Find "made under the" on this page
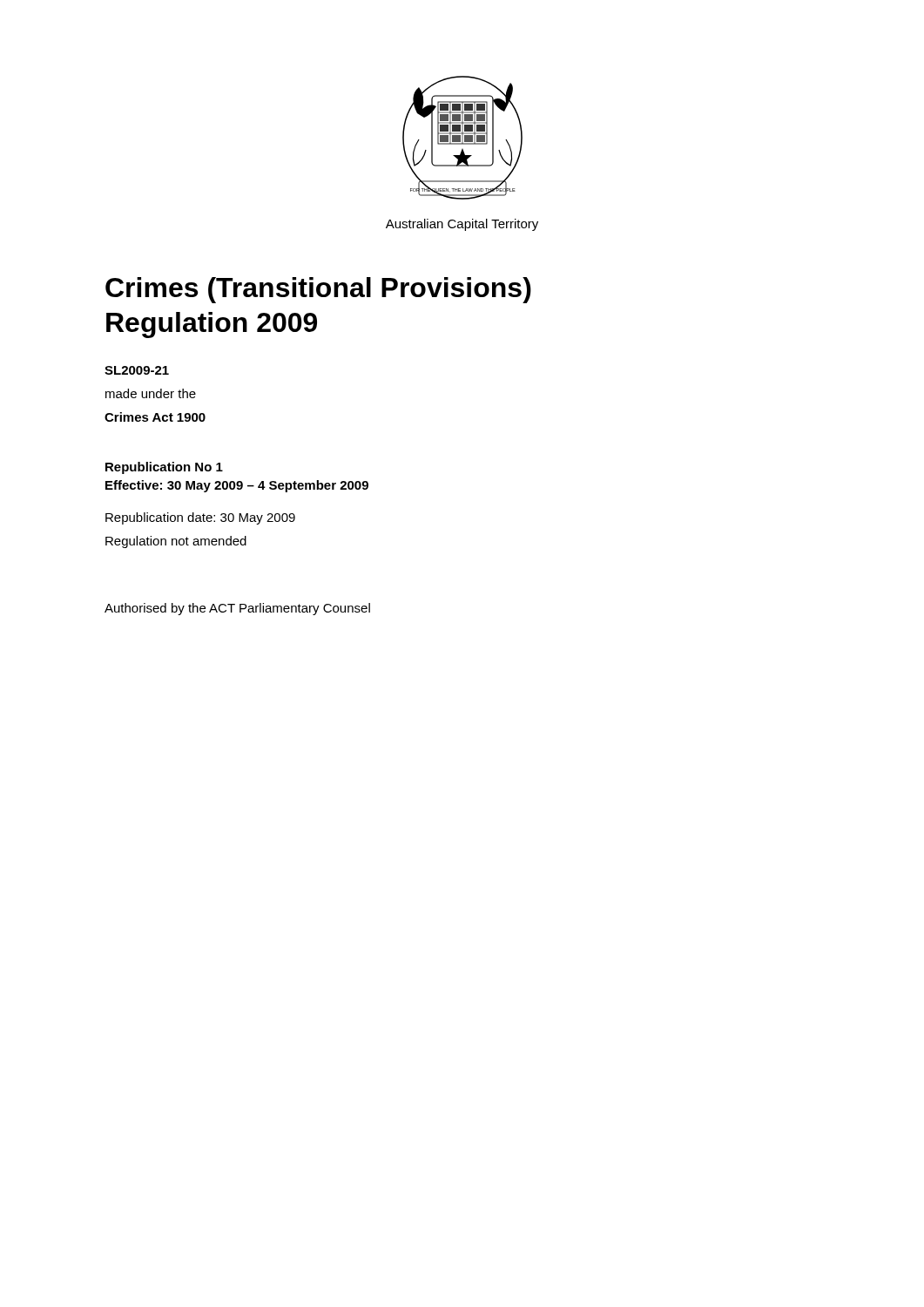The image size is (924, 1307). [151, 393]
